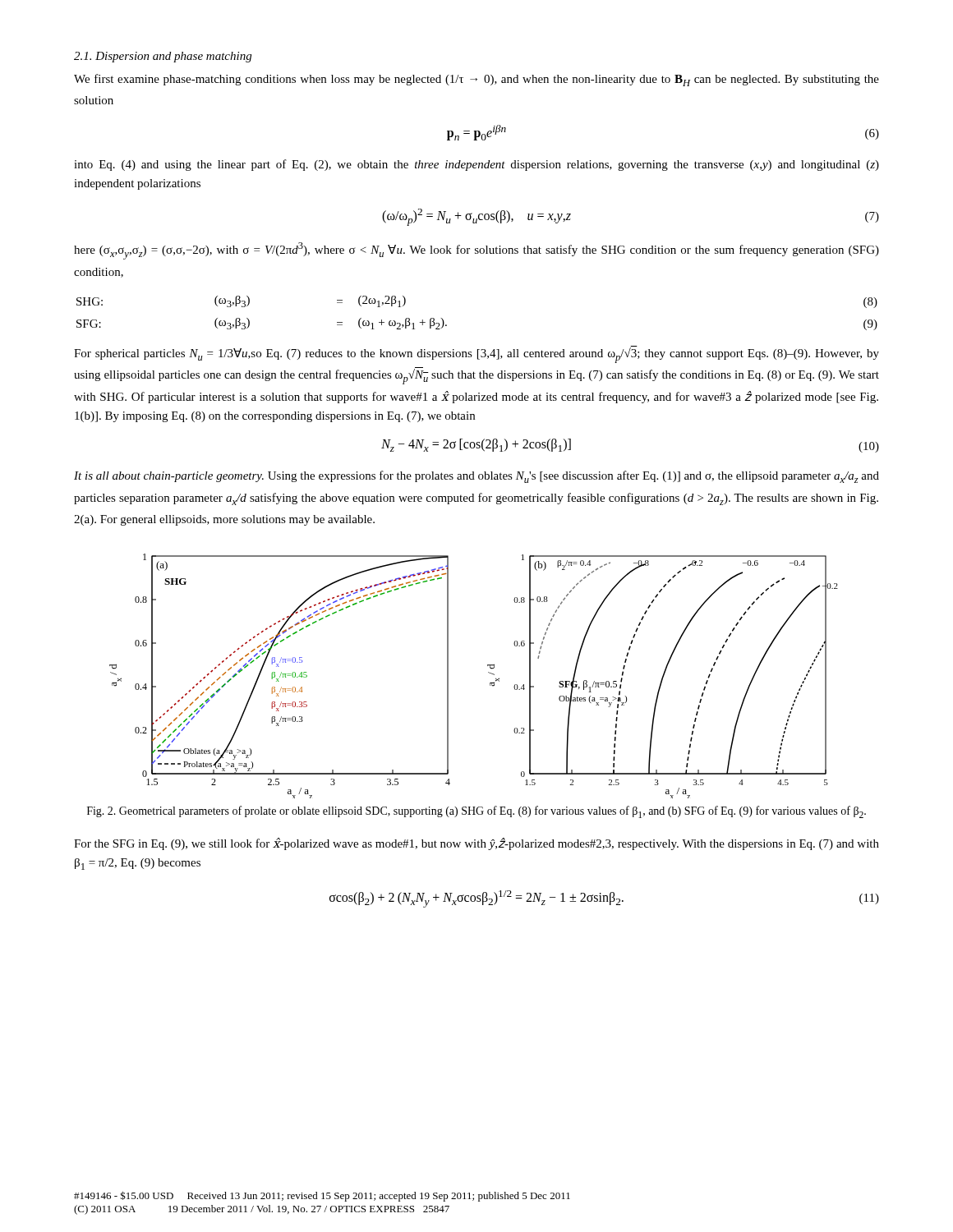
Task: Find "pn = p0eiβn (6)" on this page
Action: pos(483,134)
